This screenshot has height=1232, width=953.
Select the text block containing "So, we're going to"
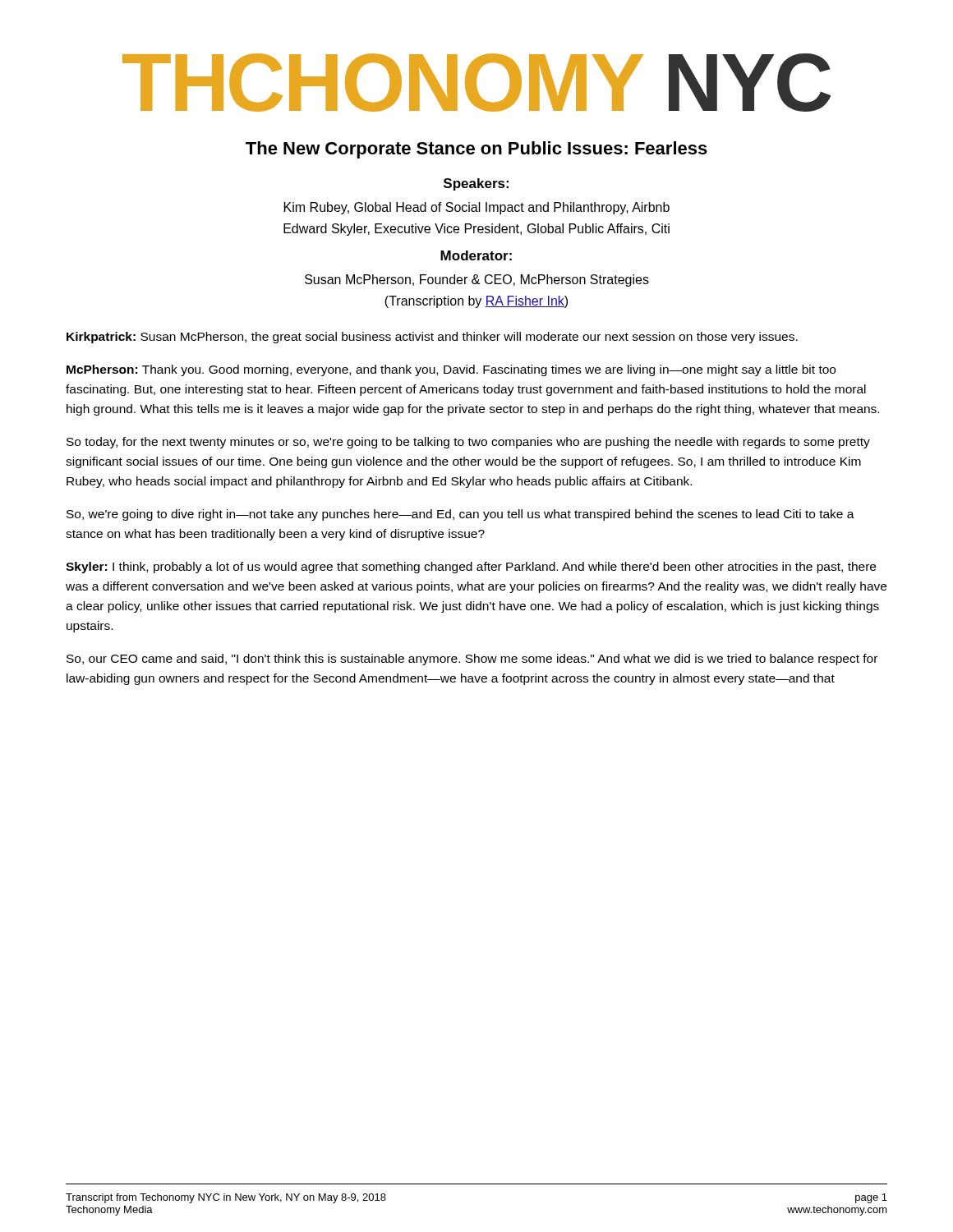coord(460,524)
